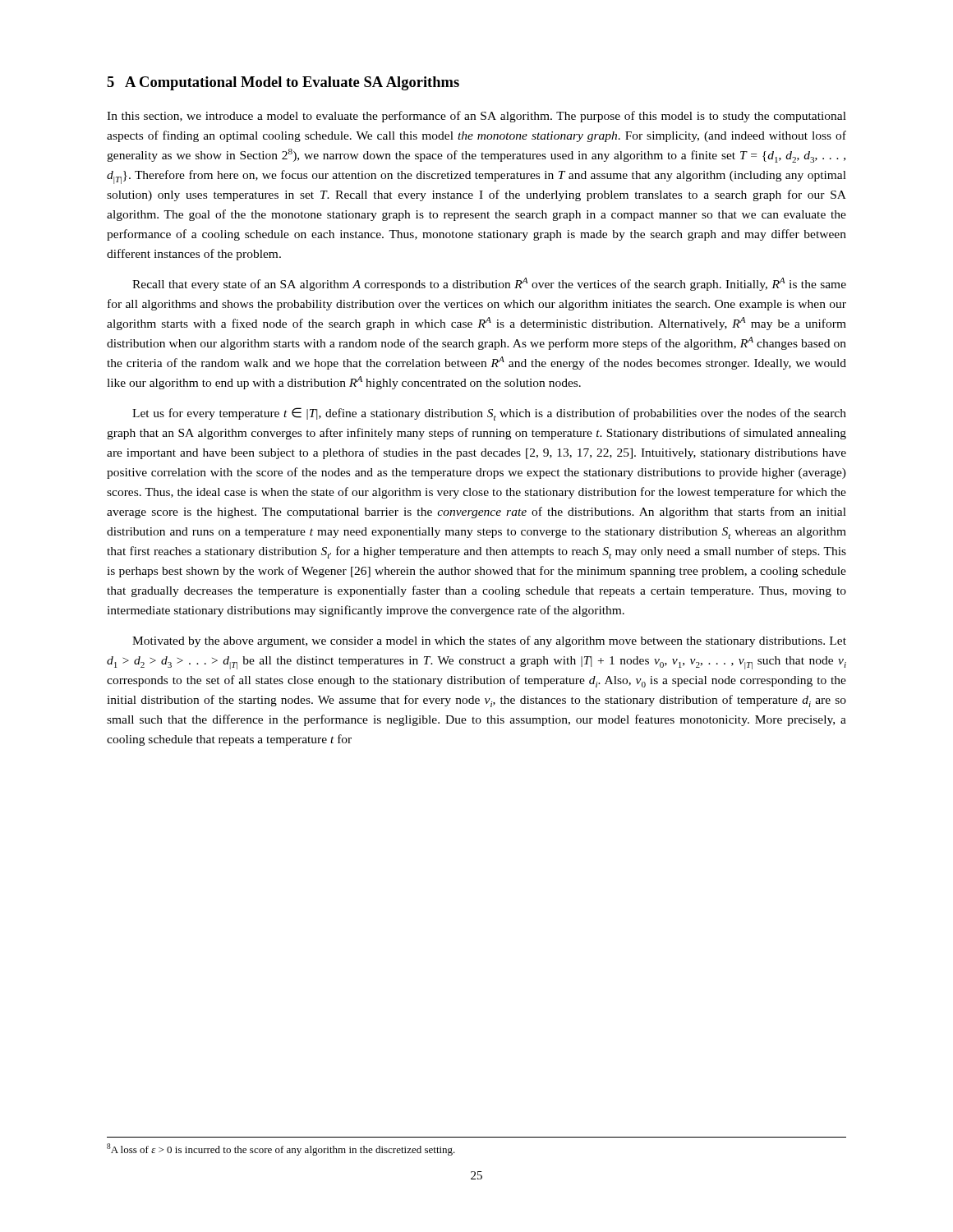The image size is (953, 1232).
Task: Select the region starting "Motivated by the above"
Action: click(476, 690)
